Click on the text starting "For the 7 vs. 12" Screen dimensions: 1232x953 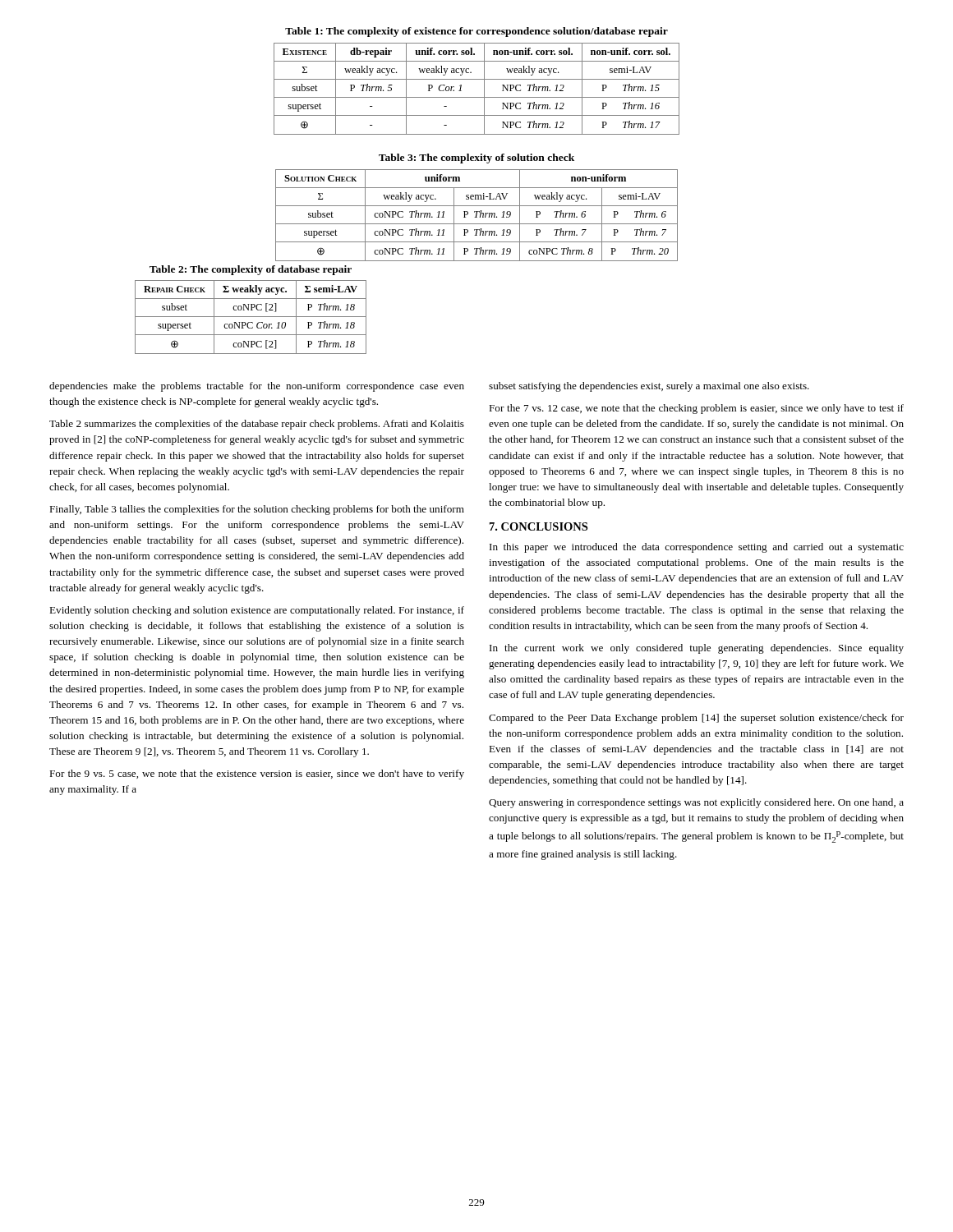[696, 455]
